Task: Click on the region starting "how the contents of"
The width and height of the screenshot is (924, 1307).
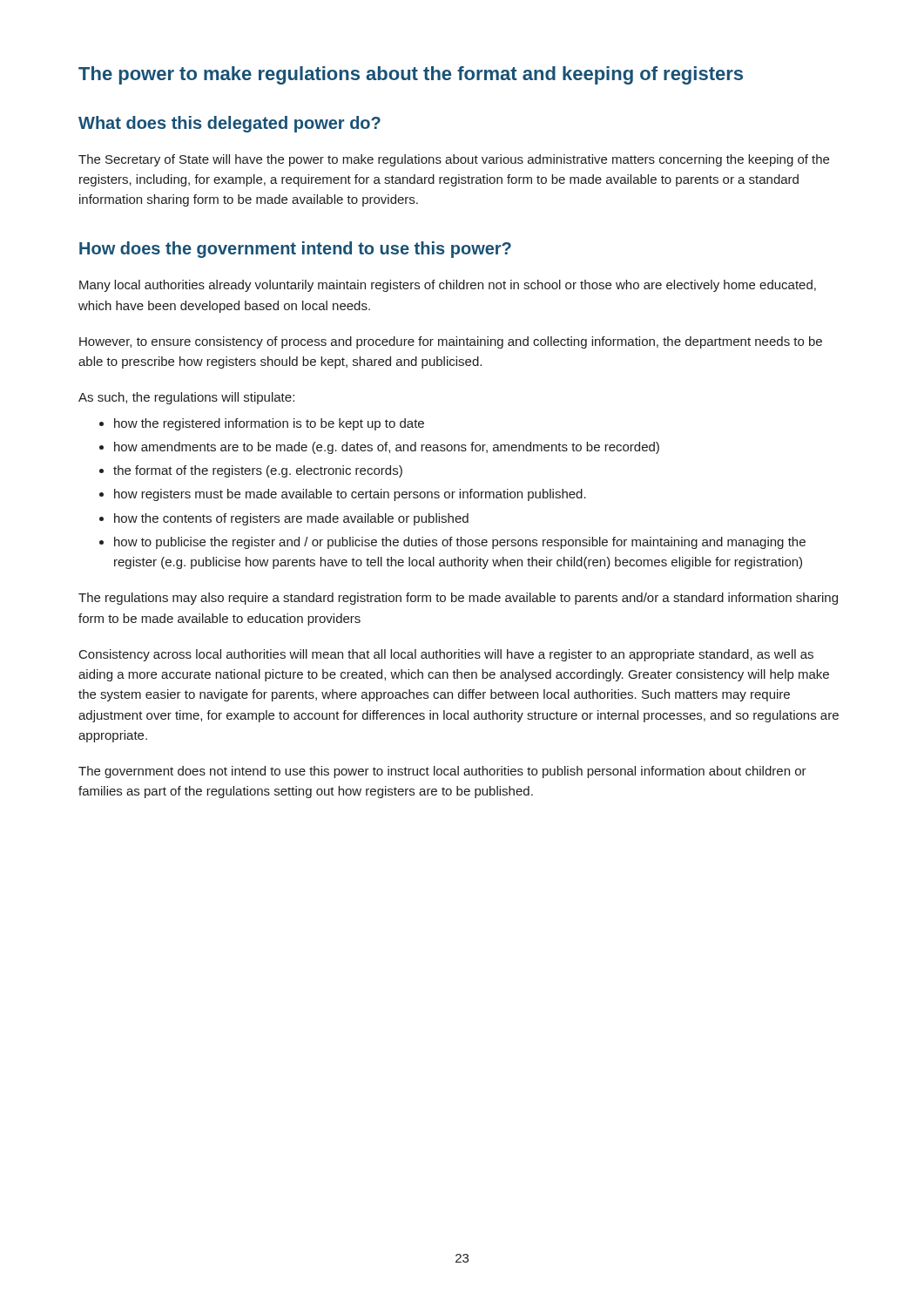Action: click(479, 518)
